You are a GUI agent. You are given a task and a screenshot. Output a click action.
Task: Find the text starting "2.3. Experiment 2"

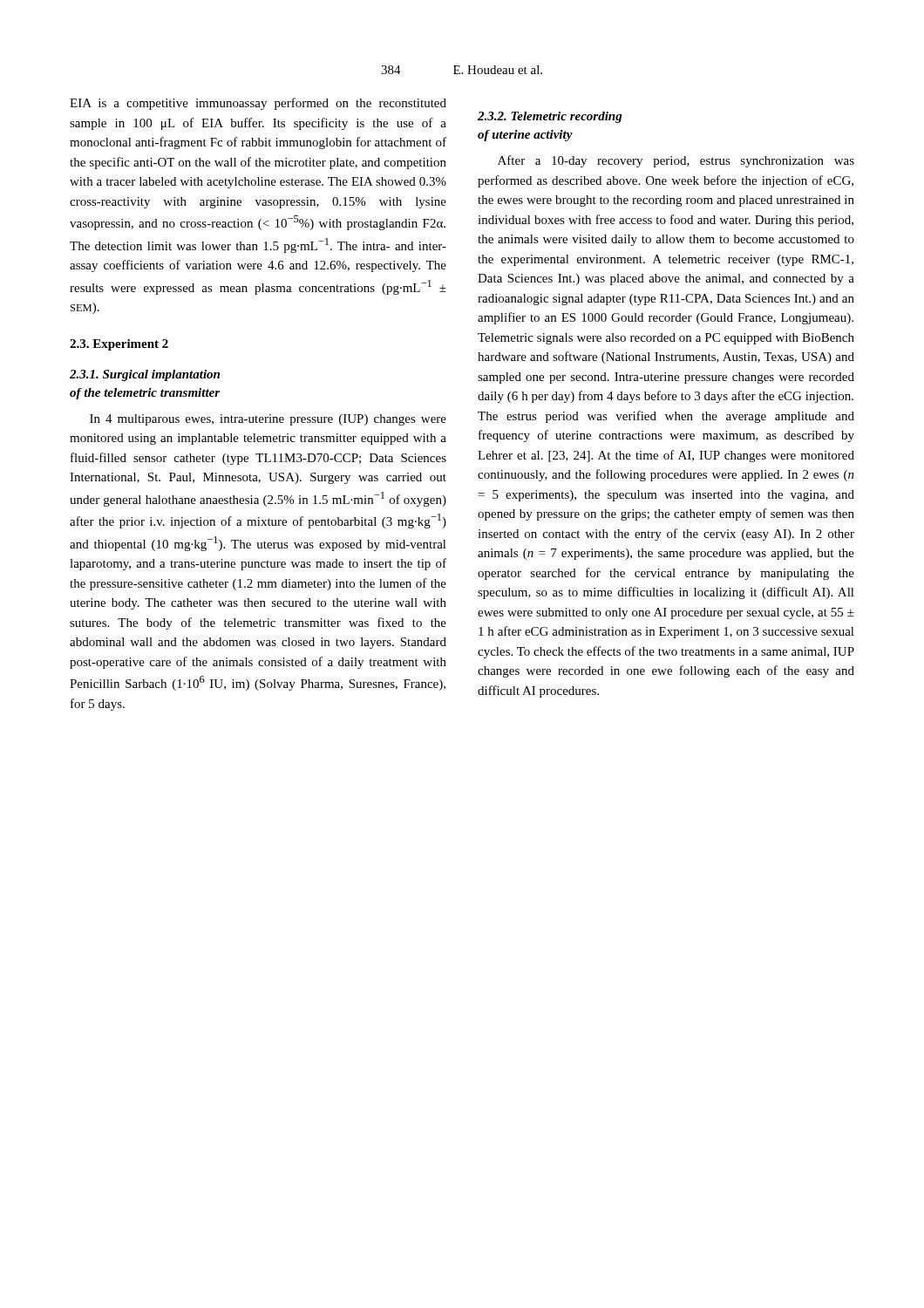click(x=119, y=343)
